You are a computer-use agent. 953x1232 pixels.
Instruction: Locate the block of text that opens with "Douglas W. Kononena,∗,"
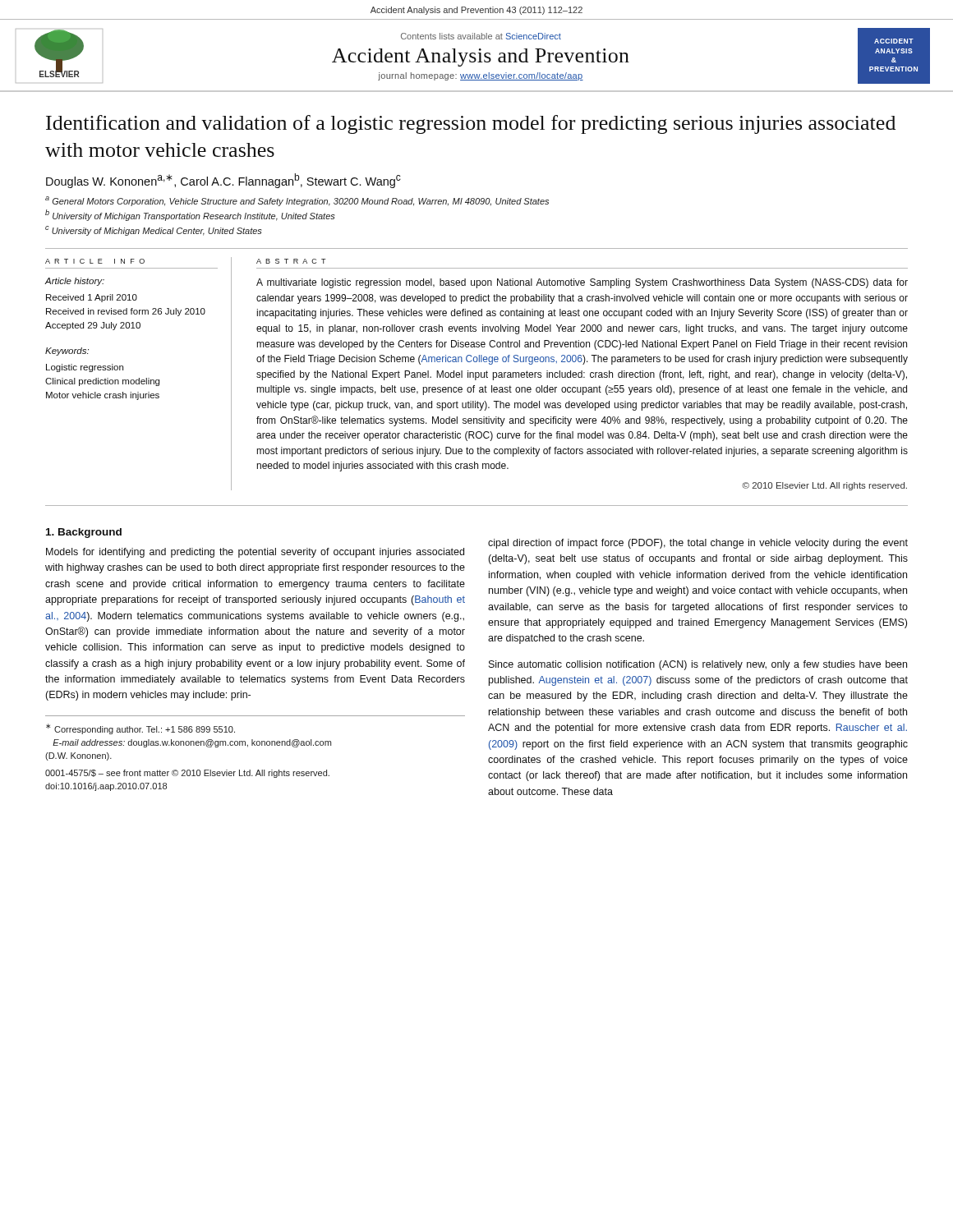pyautogui.click(x=223, y=180)
